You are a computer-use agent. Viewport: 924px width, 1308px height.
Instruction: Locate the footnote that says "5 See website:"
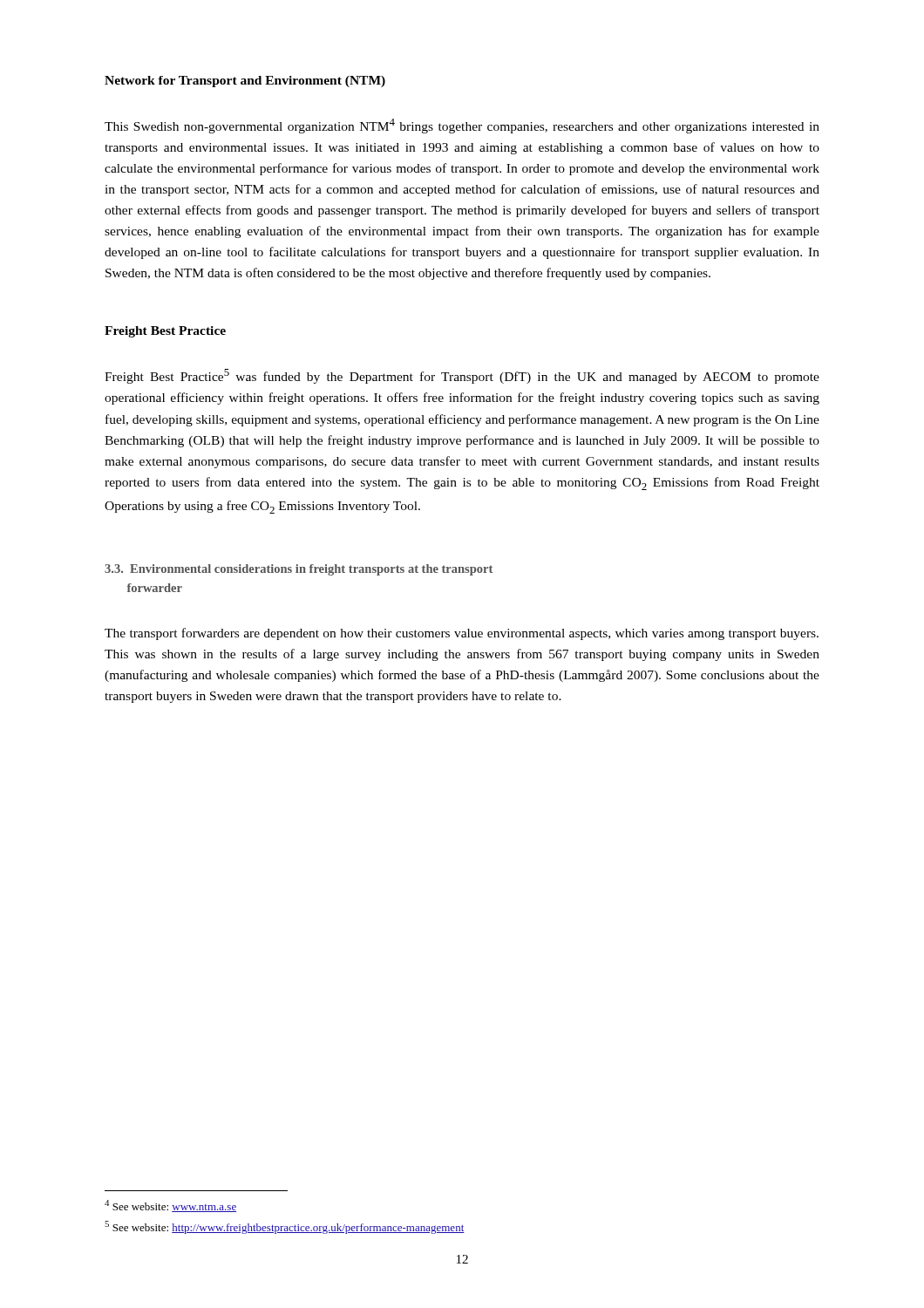tap(284, 1226)
